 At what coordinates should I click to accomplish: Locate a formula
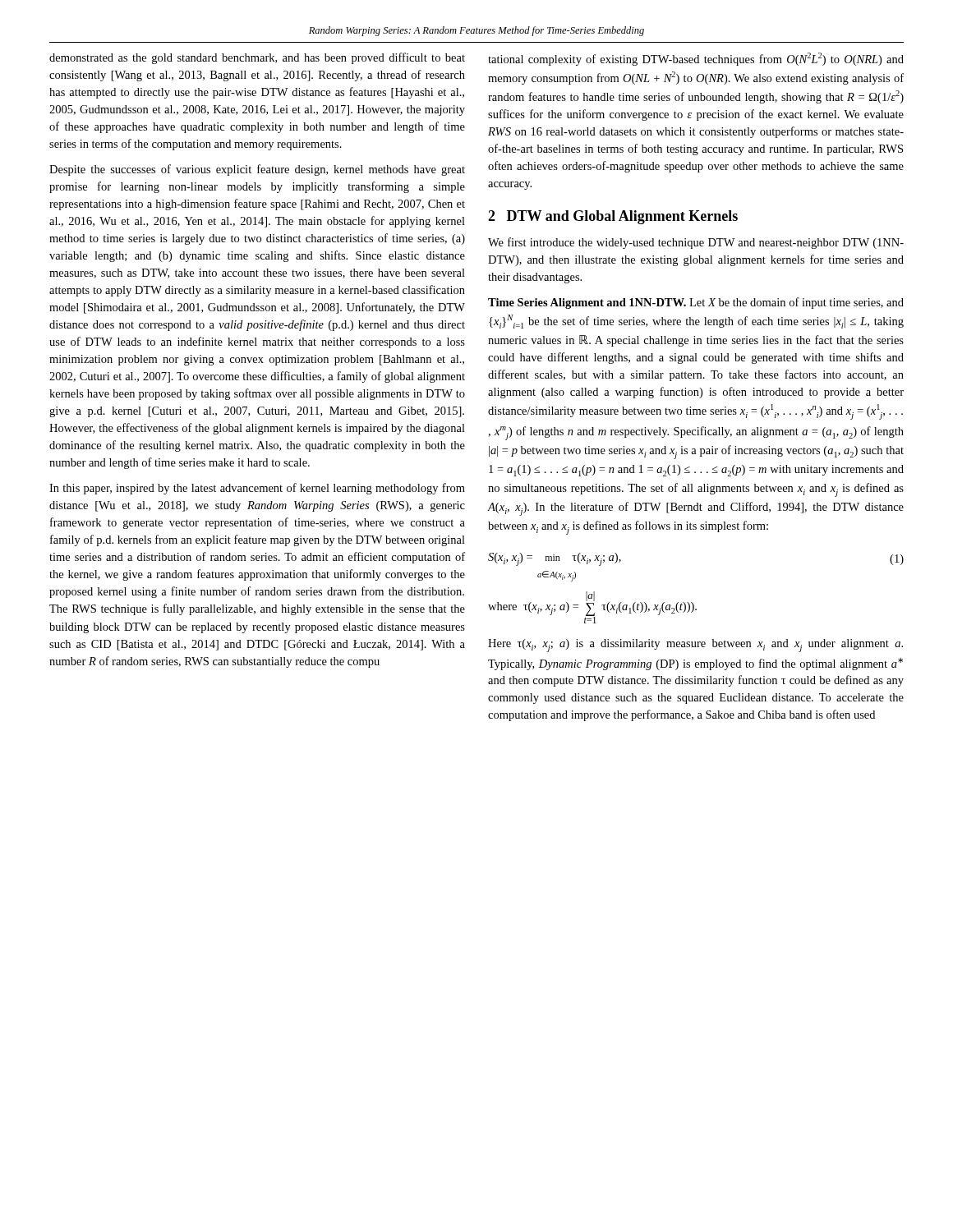[696, 584]
